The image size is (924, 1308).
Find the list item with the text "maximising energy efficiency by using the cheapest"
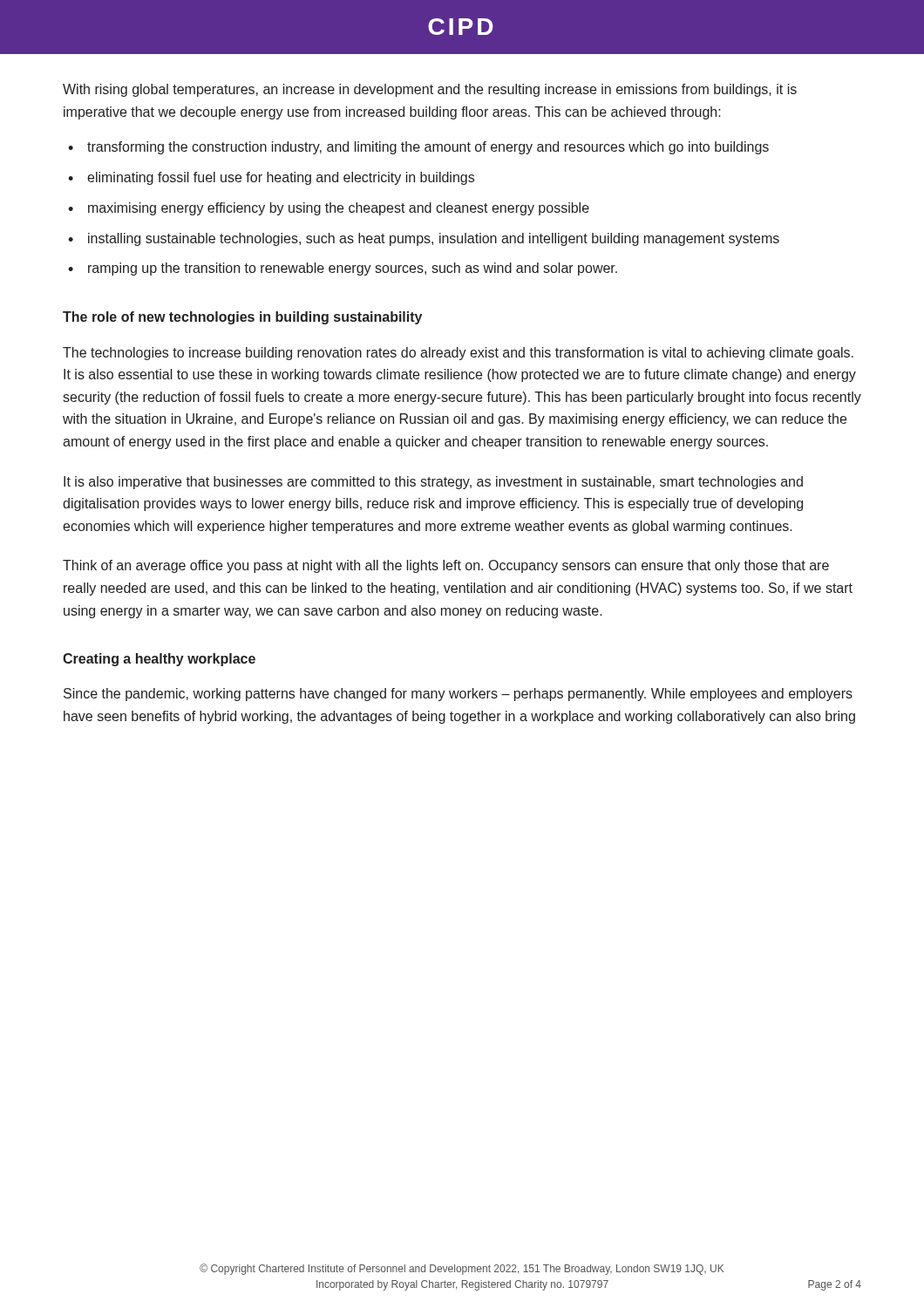pos(338,208)
